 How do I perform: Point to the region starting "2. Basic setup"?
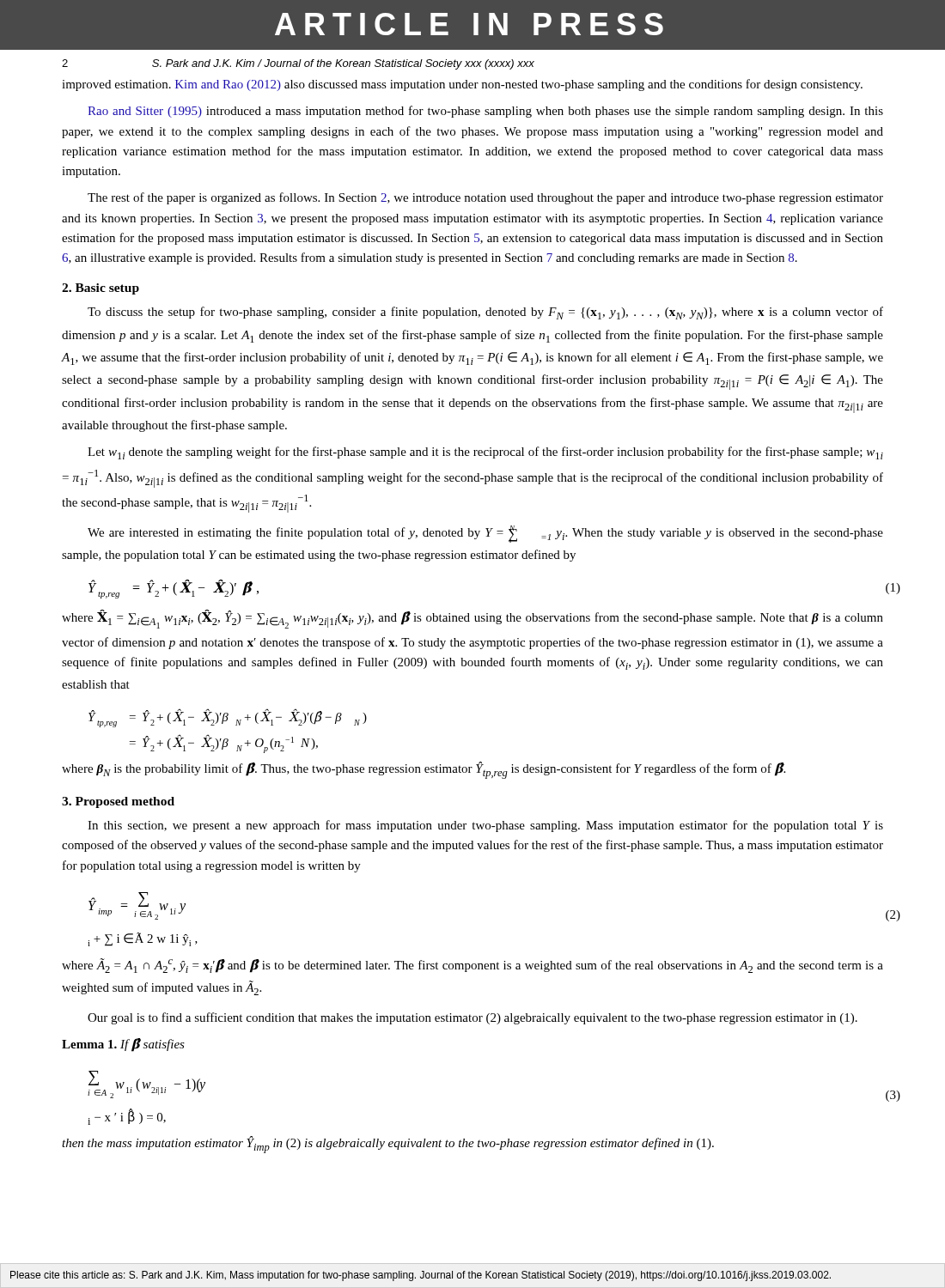(101, 287)
